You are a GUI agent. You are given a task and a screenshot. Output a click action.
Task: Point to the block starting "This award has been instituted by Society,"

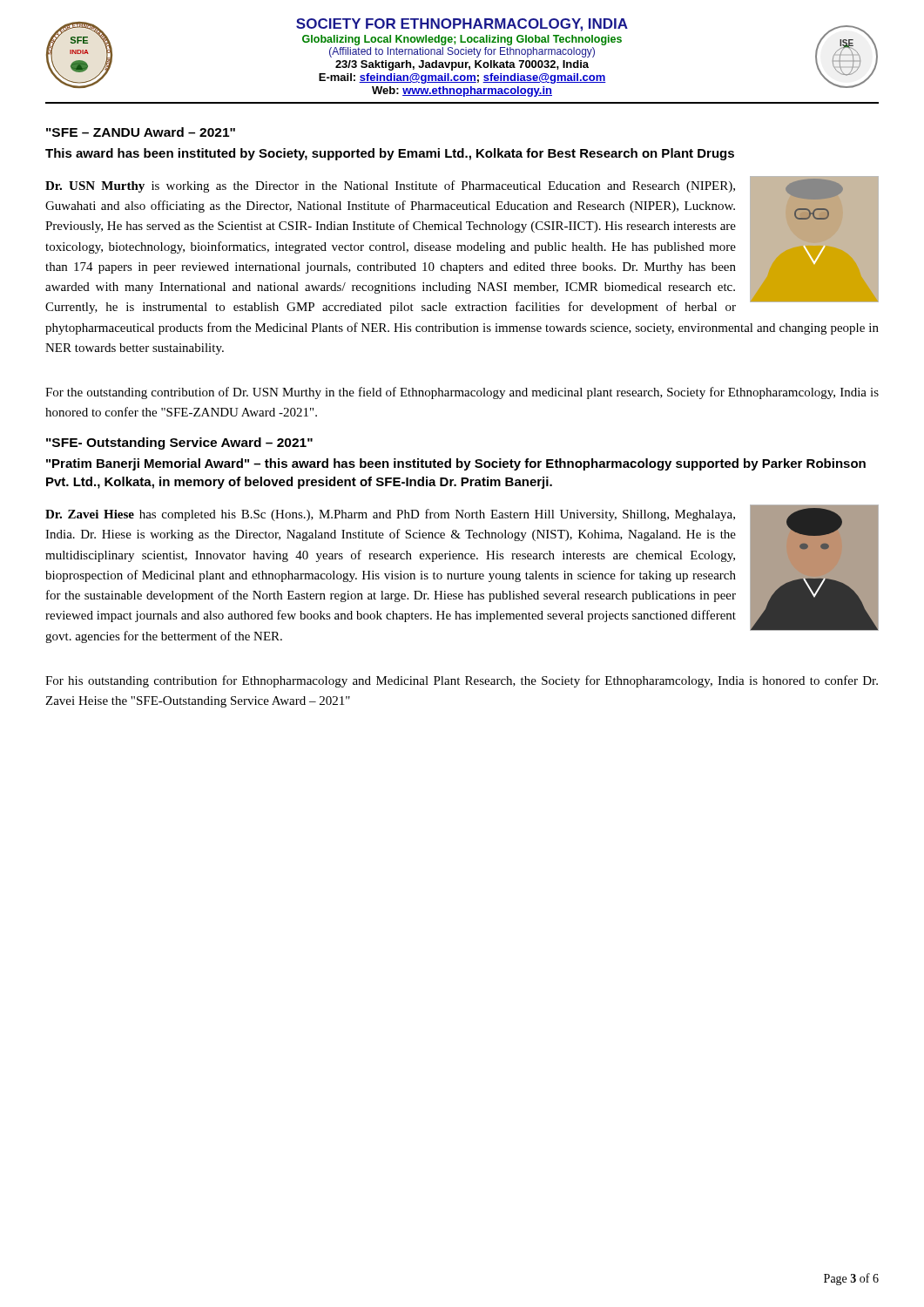tap(462, 153)
